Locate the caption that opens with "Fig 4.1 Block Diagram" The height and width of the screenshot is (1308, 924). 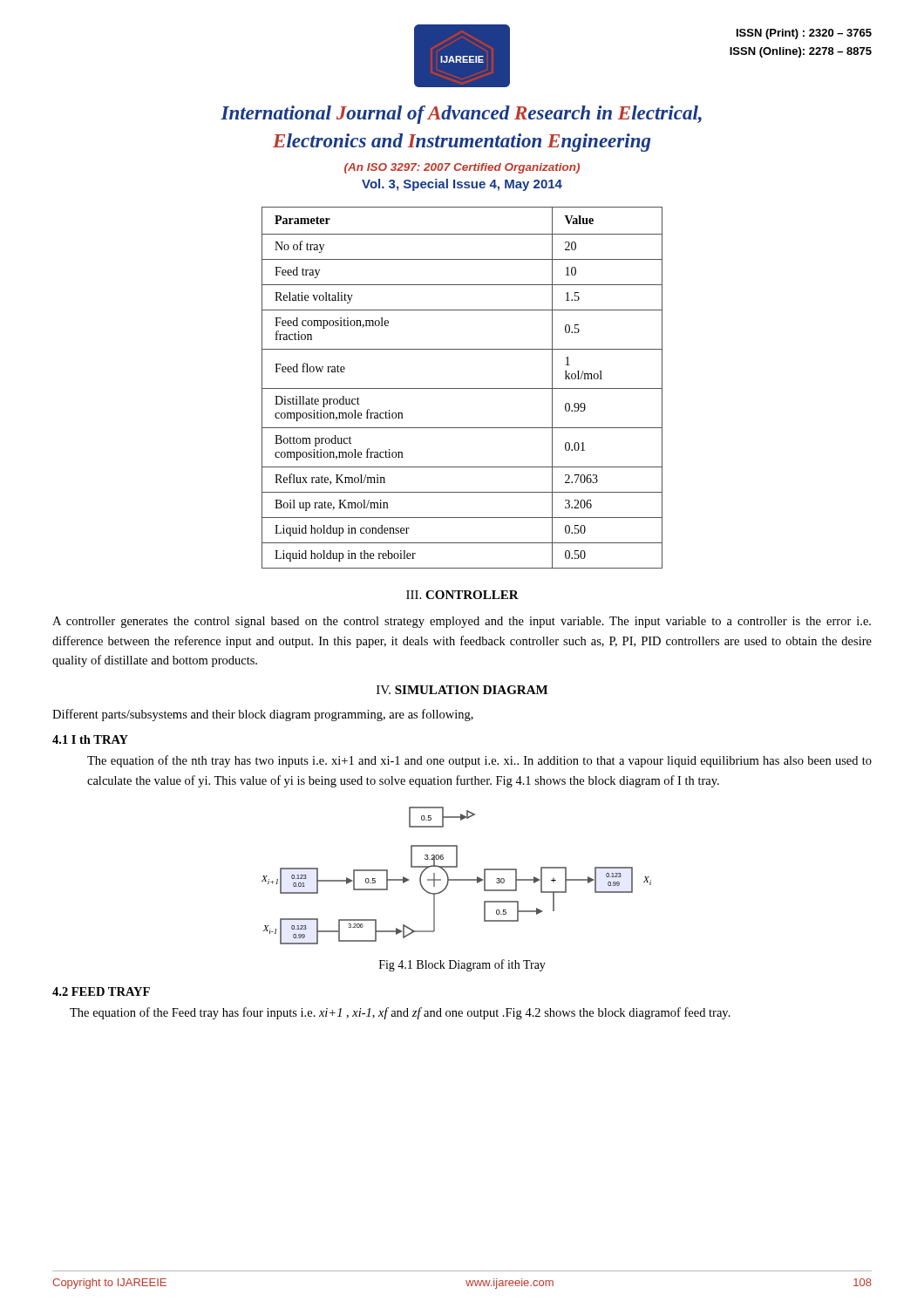(x=462, y=965)
